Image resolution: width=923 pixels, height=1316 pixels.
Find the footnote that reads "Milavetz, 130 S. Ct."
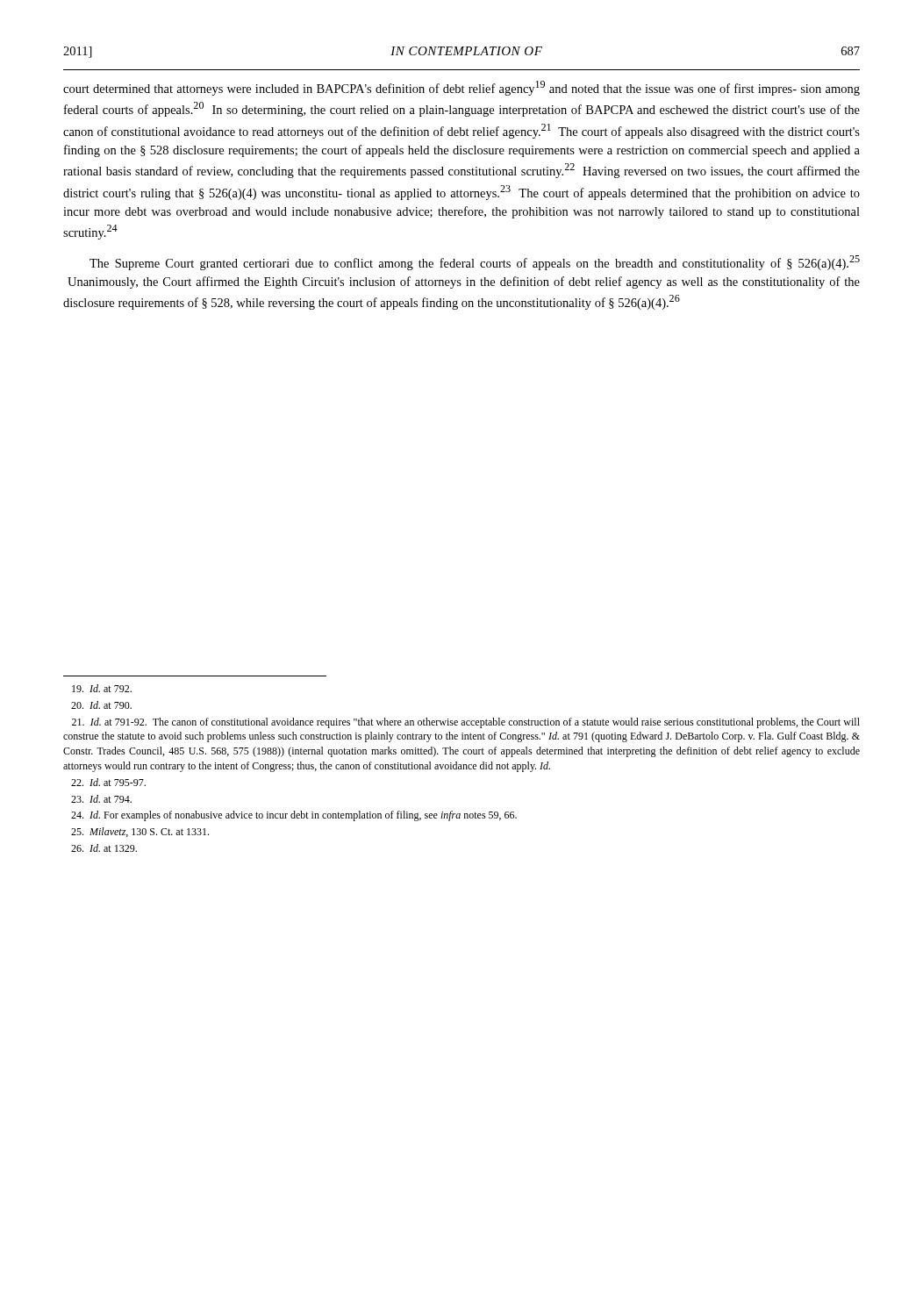coord(136,832)
